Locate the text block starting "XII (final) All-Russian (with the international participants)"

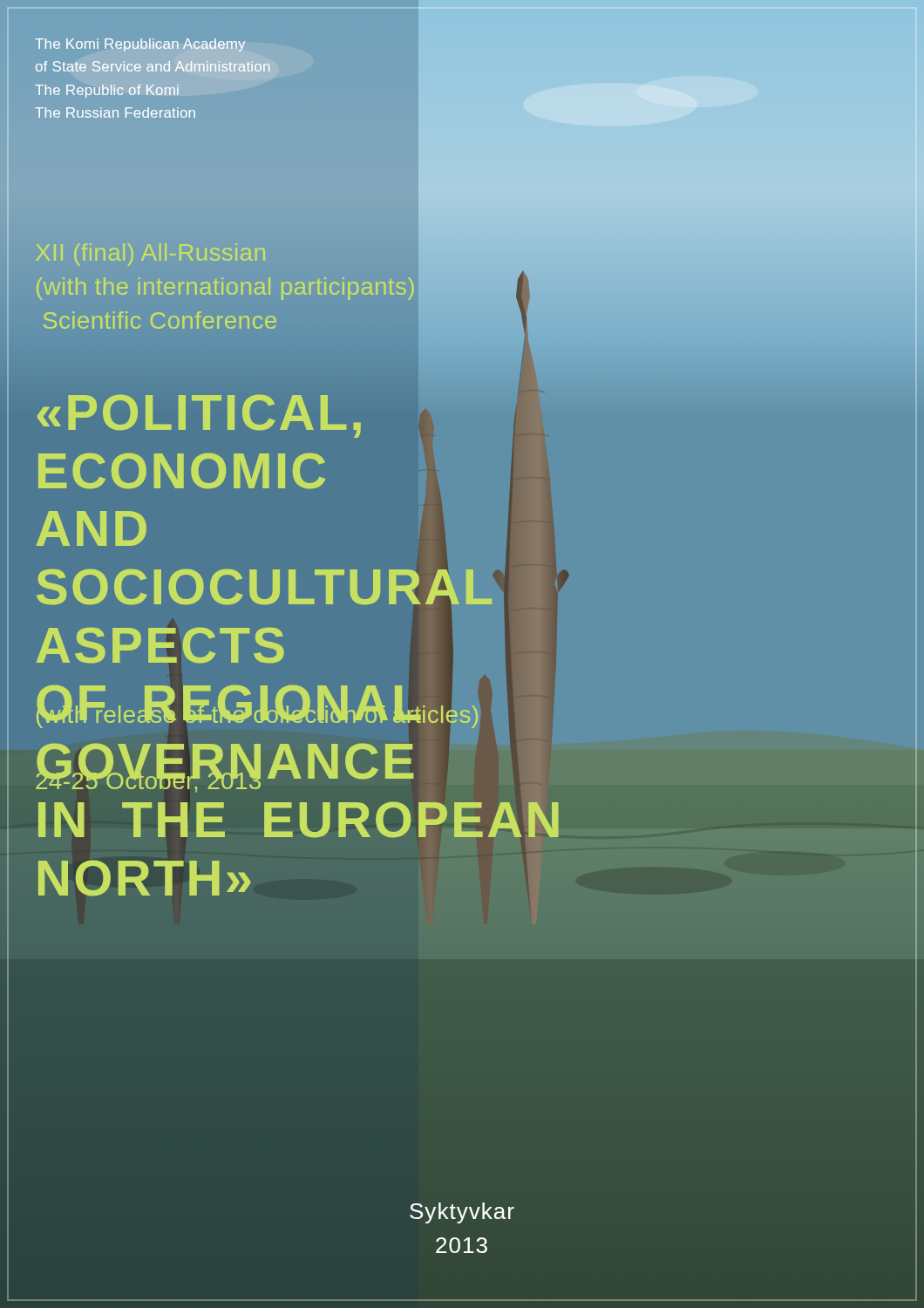click(225, 287)
